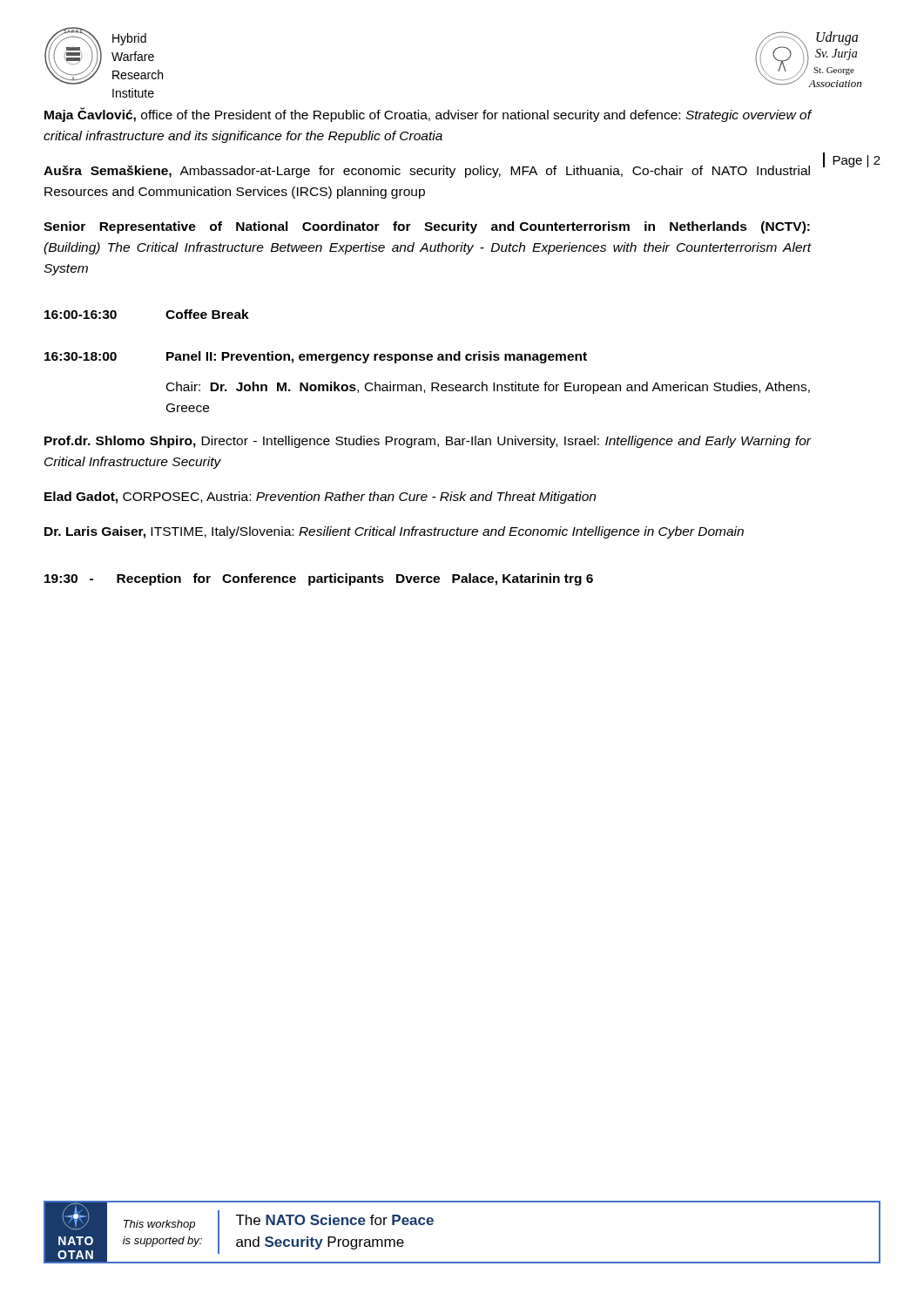This screenshot has height=1307, width=924.
Task: Select the text block that reads "16:30-18:00 Panel II: Prevention, emergency response and"
Action: point(427,356)
